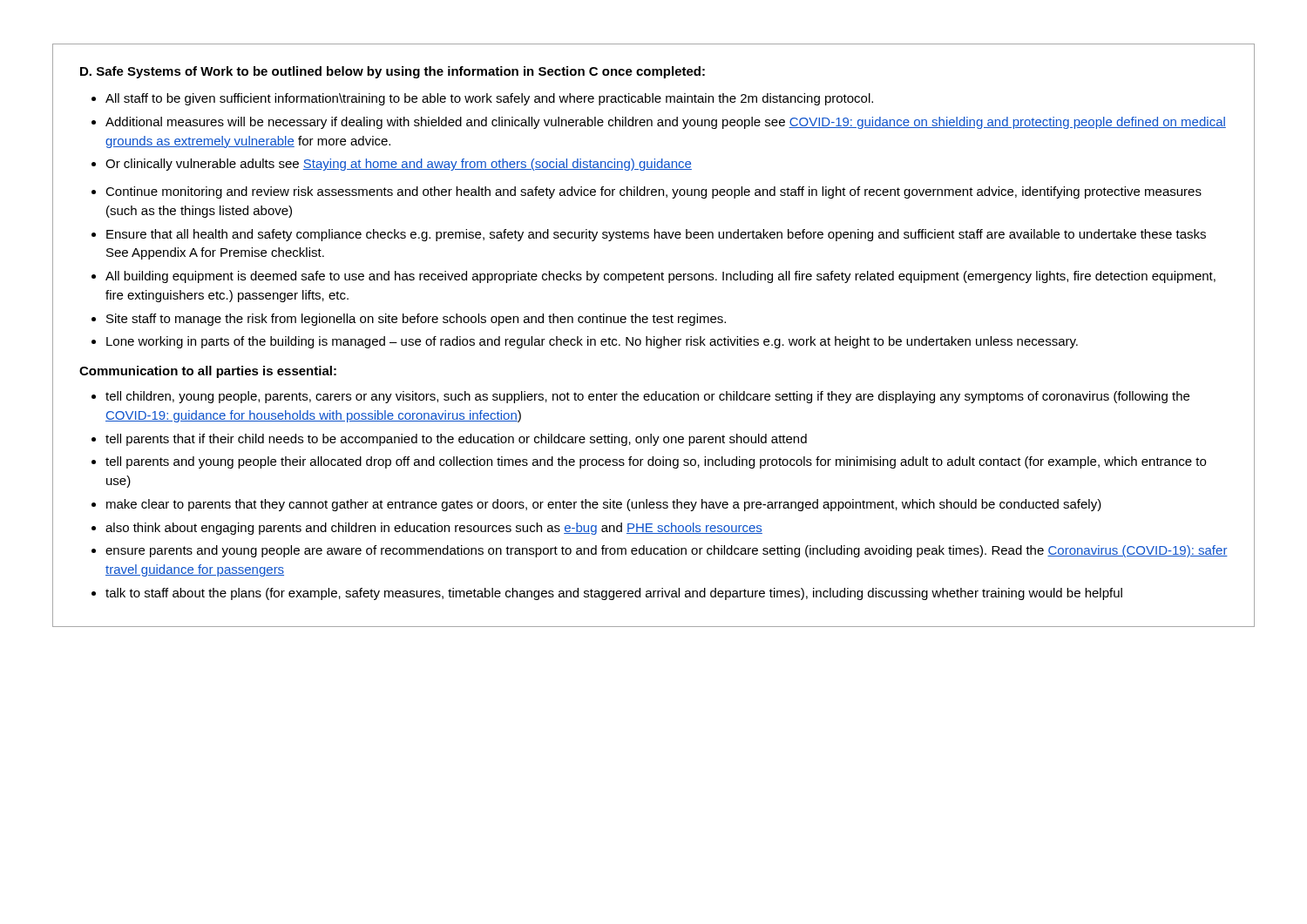Point to the block beginning "talk to staff about the"

614,592
